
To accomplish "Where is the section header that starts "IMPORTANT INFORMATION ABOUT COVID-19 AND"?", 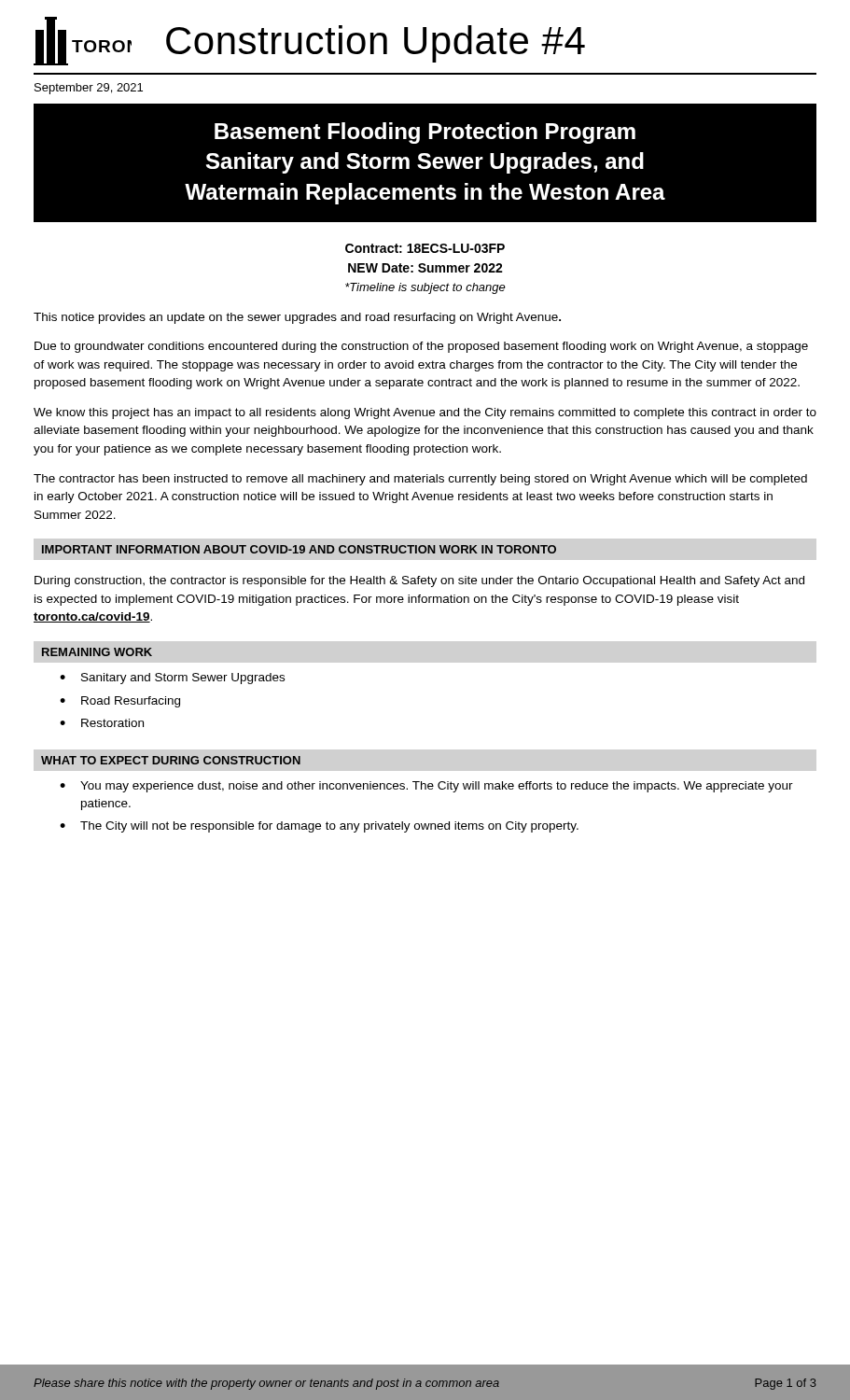I will (x=299, y=550).
